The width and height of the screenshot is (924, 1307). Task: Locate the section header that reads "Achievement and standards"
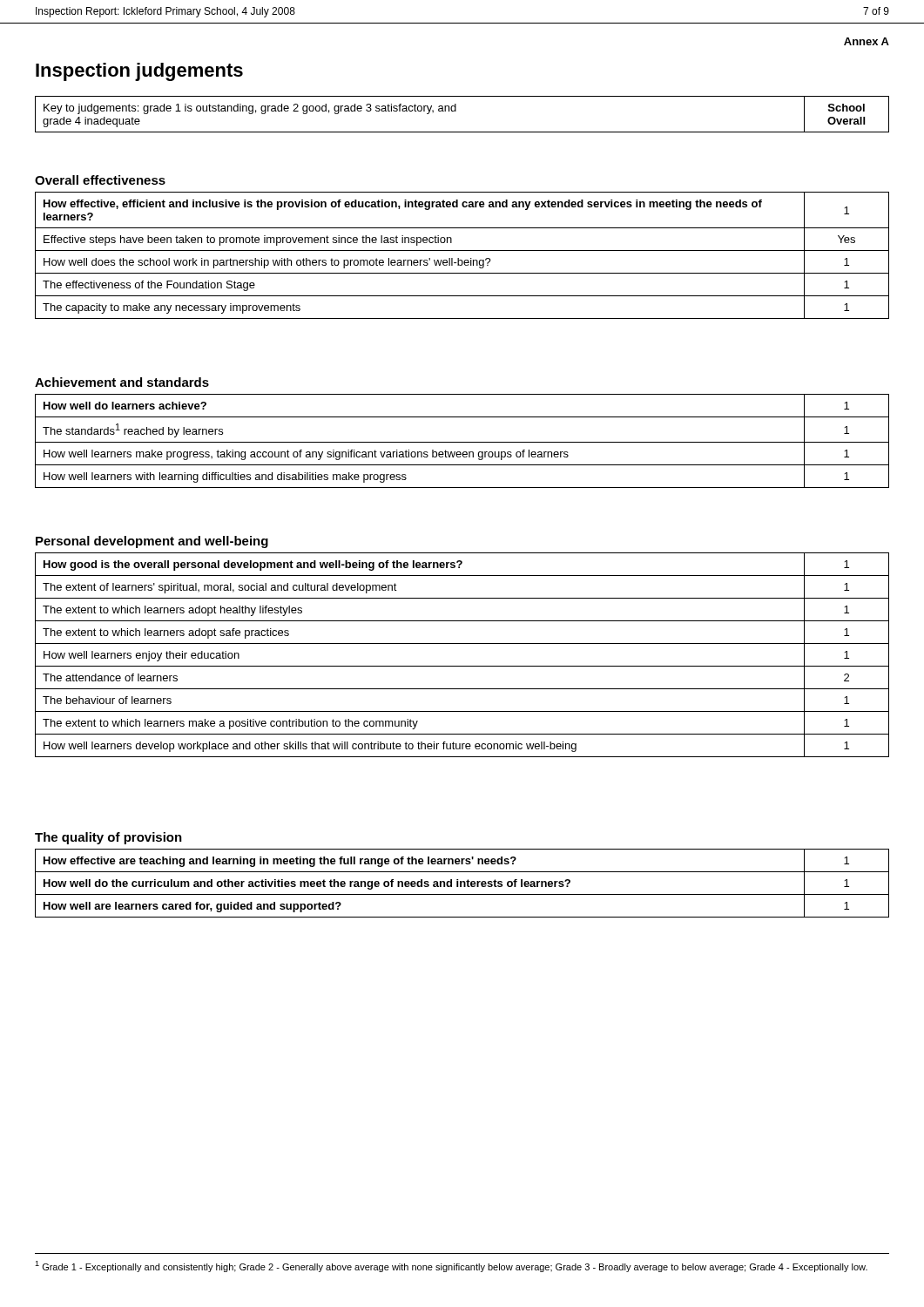[x=462, y=382]
